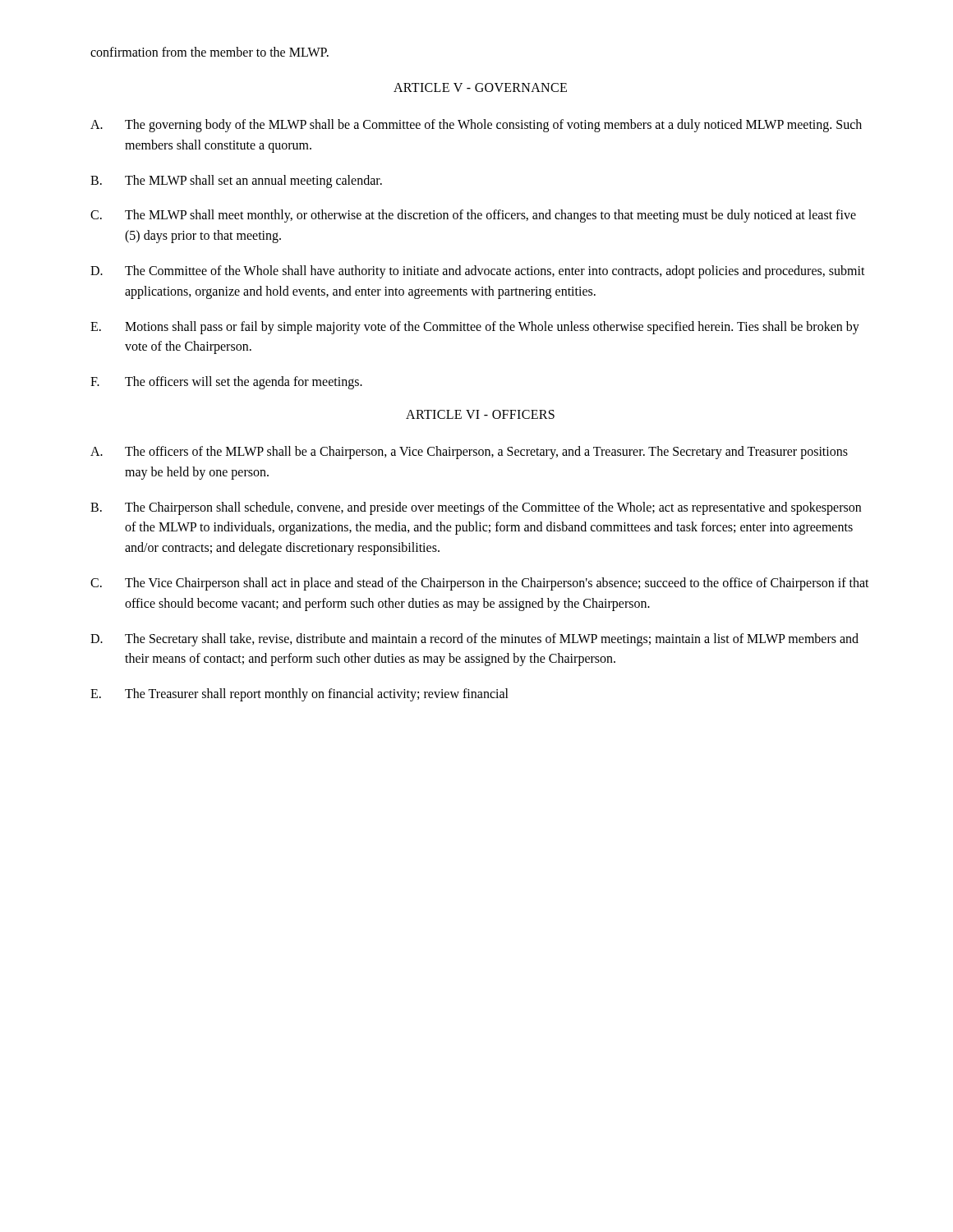Viewport: 953px width, 1232px height.
Task: Find the list item containing "C. The Vice Chairperson shall"
Action: pyautogui.click(x=481, y=594)
